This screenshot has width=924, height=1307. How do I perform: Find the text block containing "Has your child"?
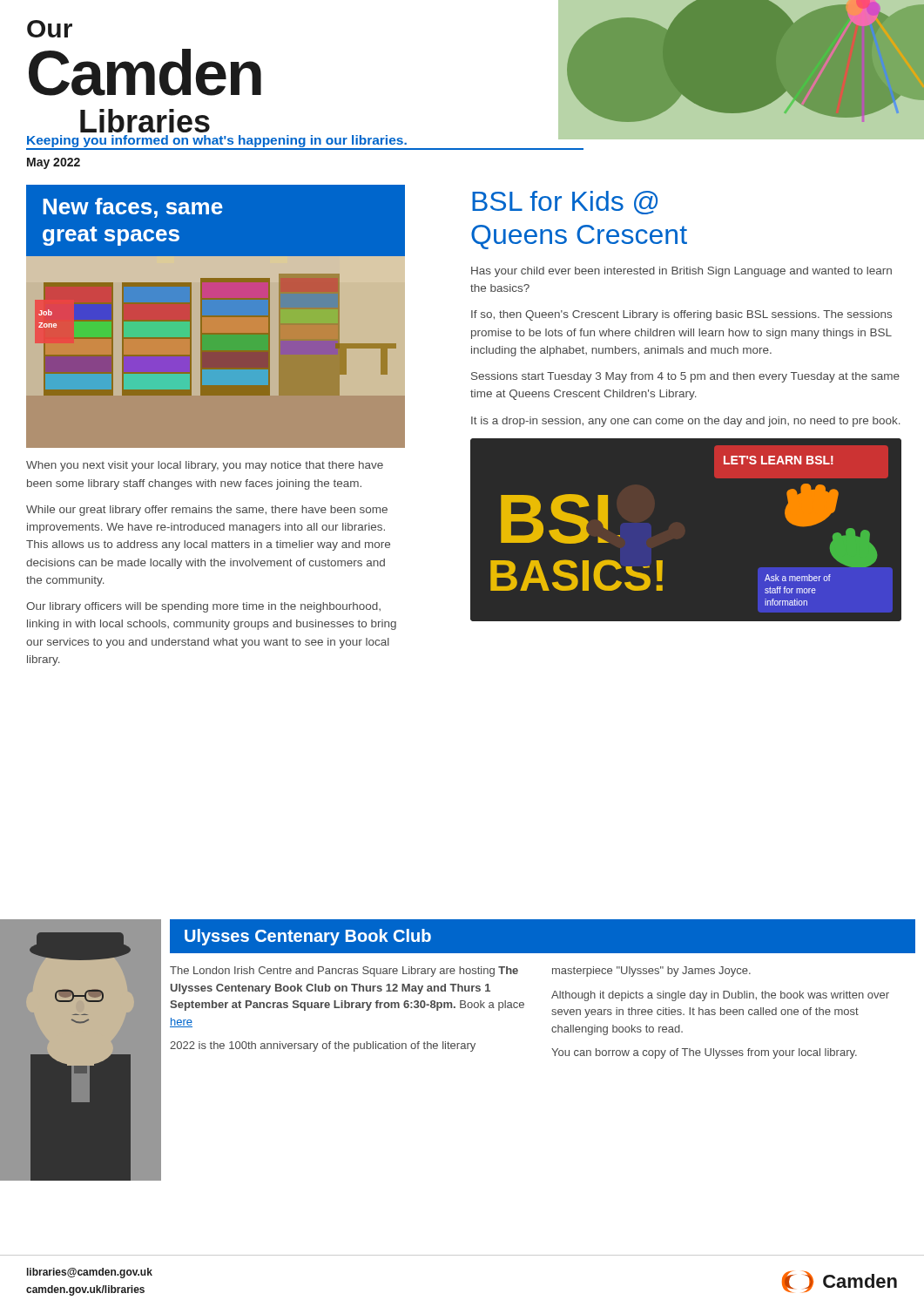tap(686, 346)
